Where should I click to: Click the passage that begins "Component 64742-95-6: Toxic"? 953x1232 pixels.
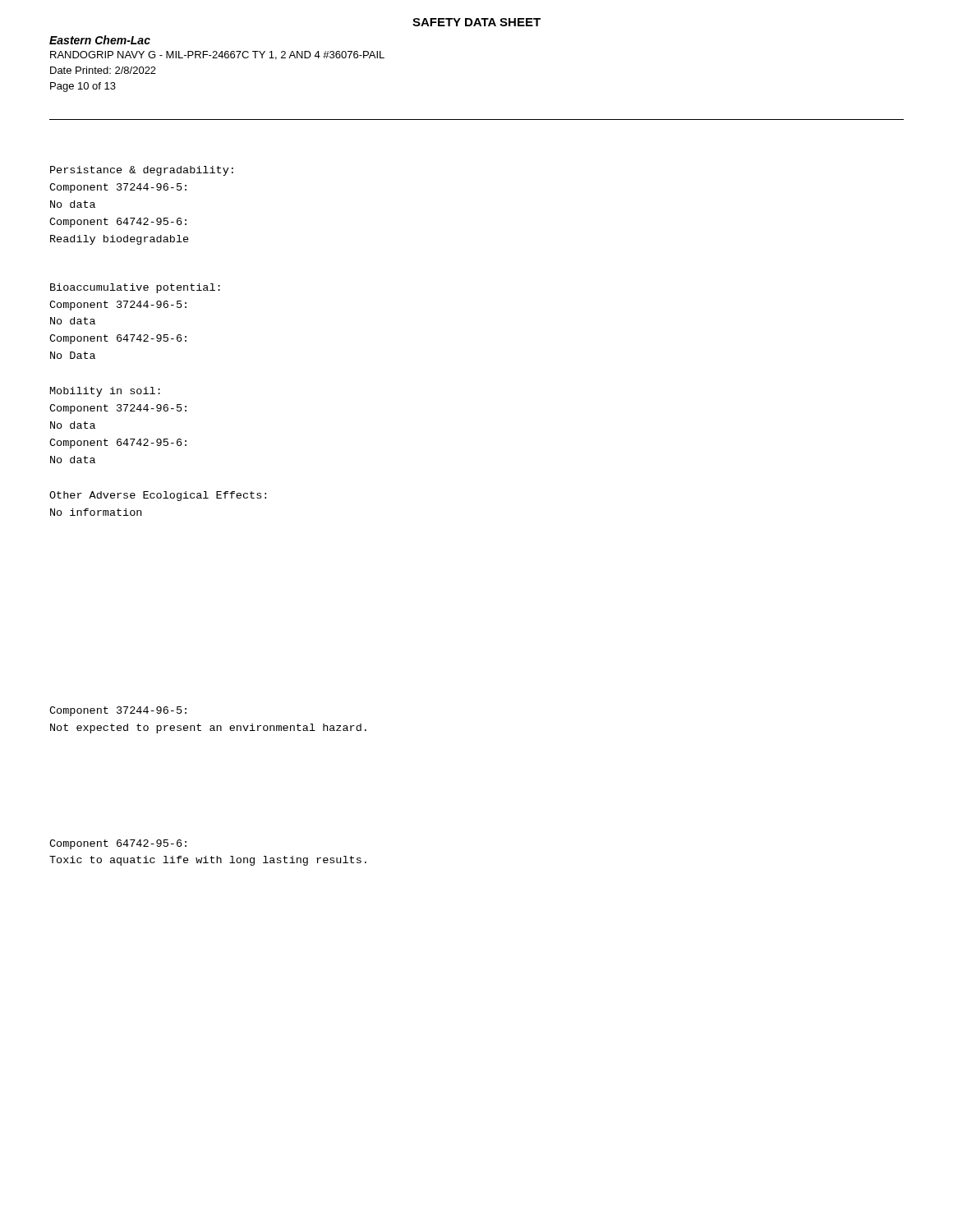tap(209, 852)
